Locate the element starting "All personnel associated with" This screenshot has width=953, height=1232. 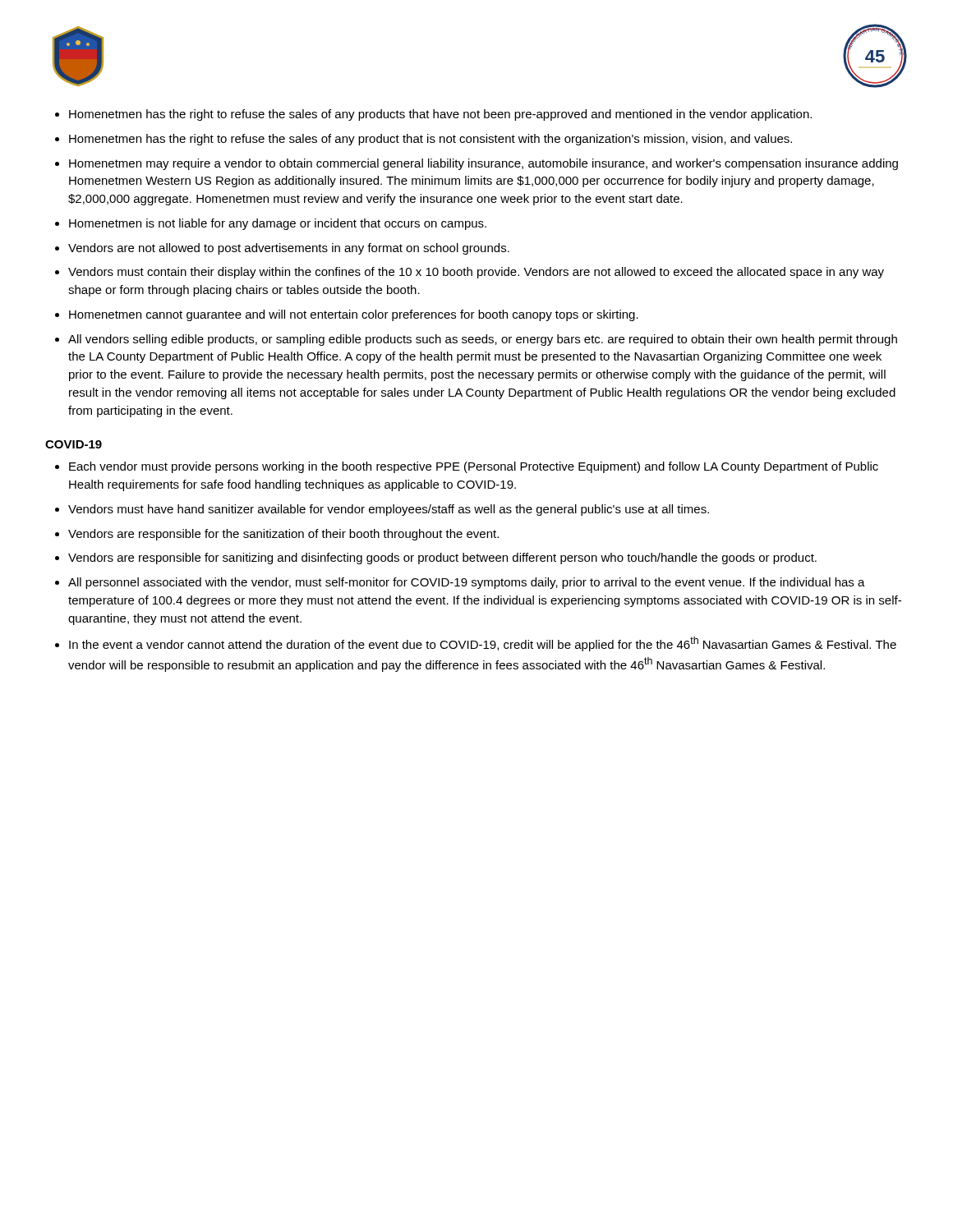(x=485, y=600)
